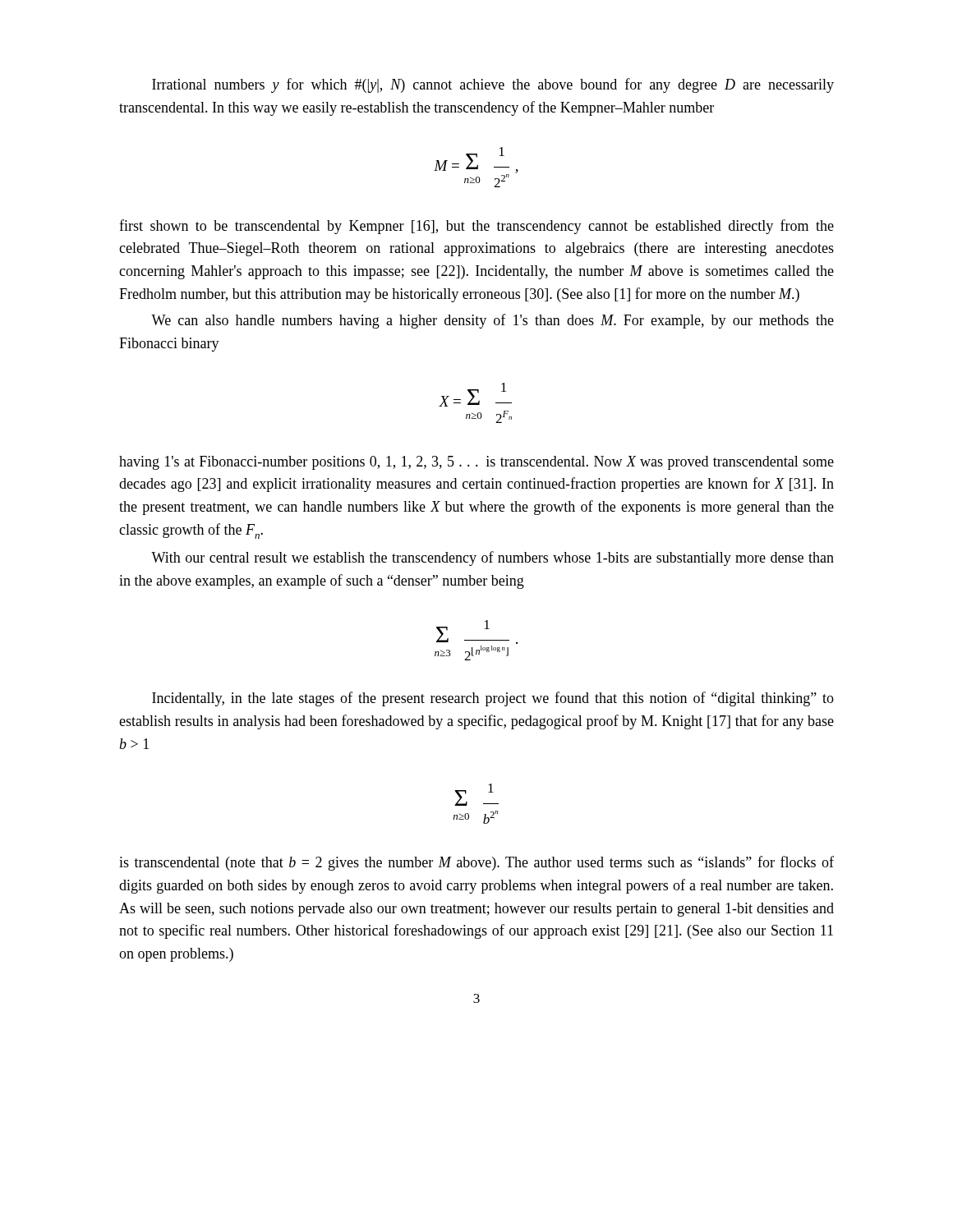Click the passage that begins "Irrational numbers y"
953x1232 pixels.
click(x=476, y=96)
